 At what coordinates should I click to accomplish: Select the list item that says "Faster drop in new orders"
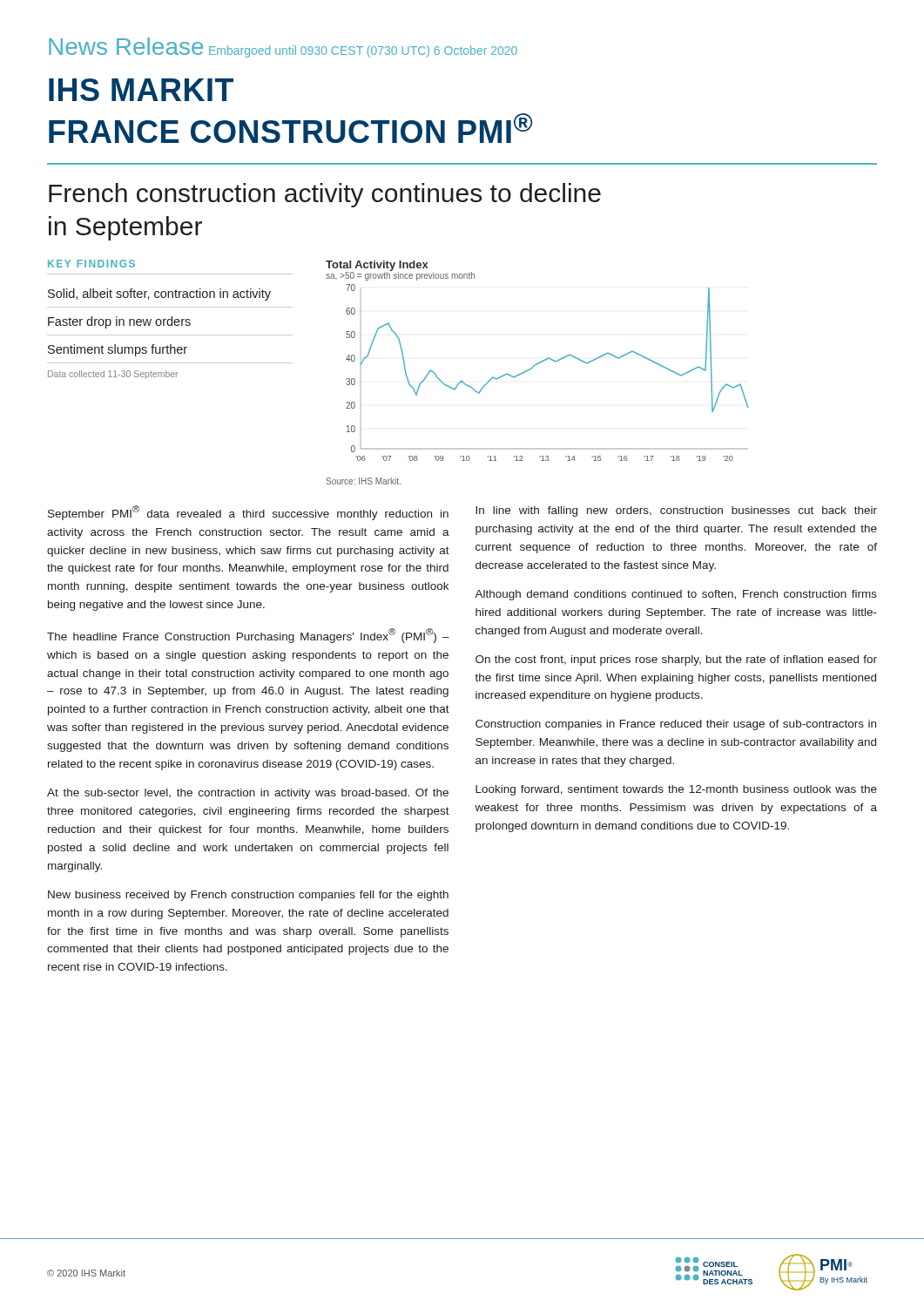point(119,322)
